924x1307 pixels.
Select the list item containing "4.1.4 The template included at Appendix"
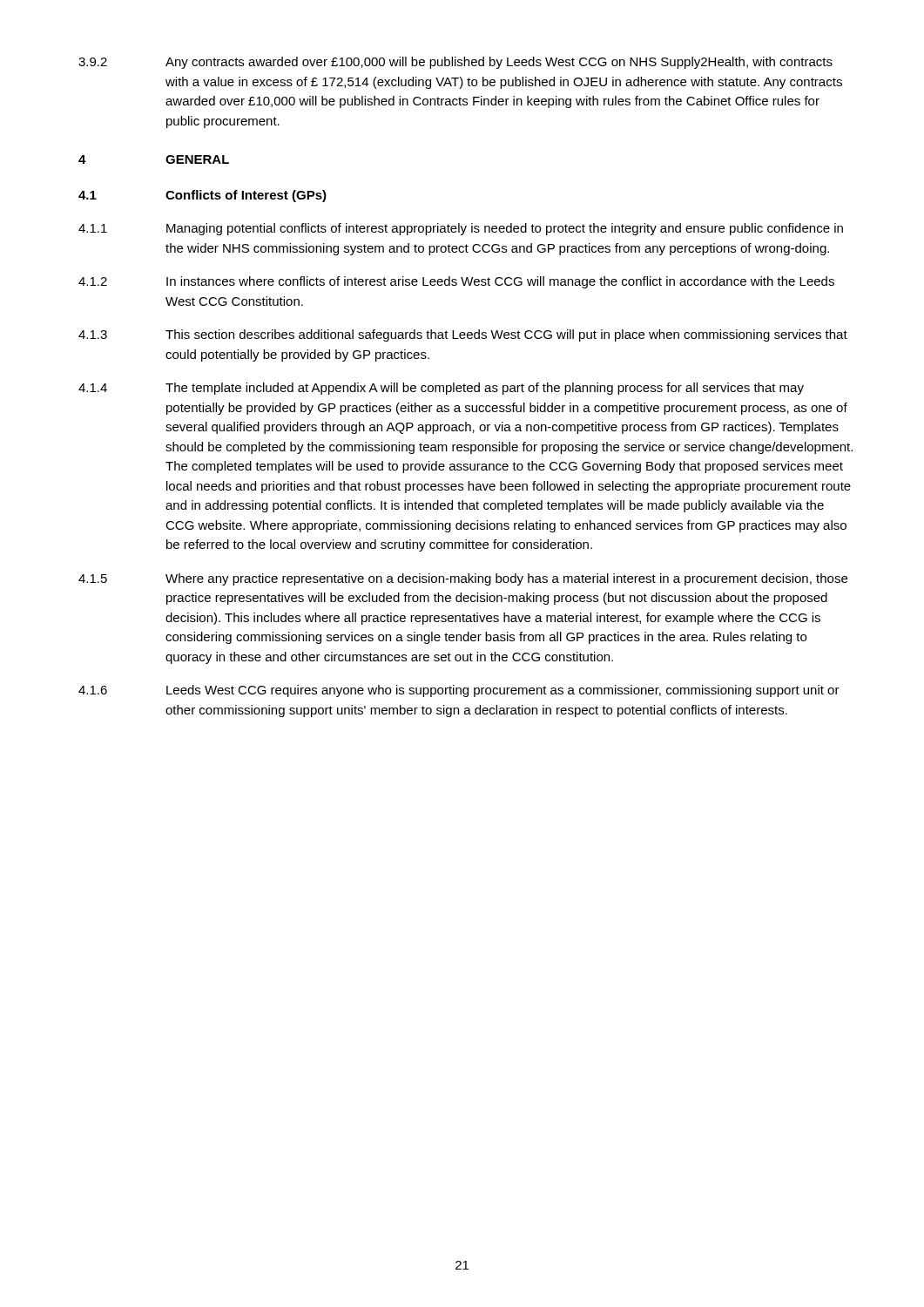pyautogui.click(x=466, y=466)
